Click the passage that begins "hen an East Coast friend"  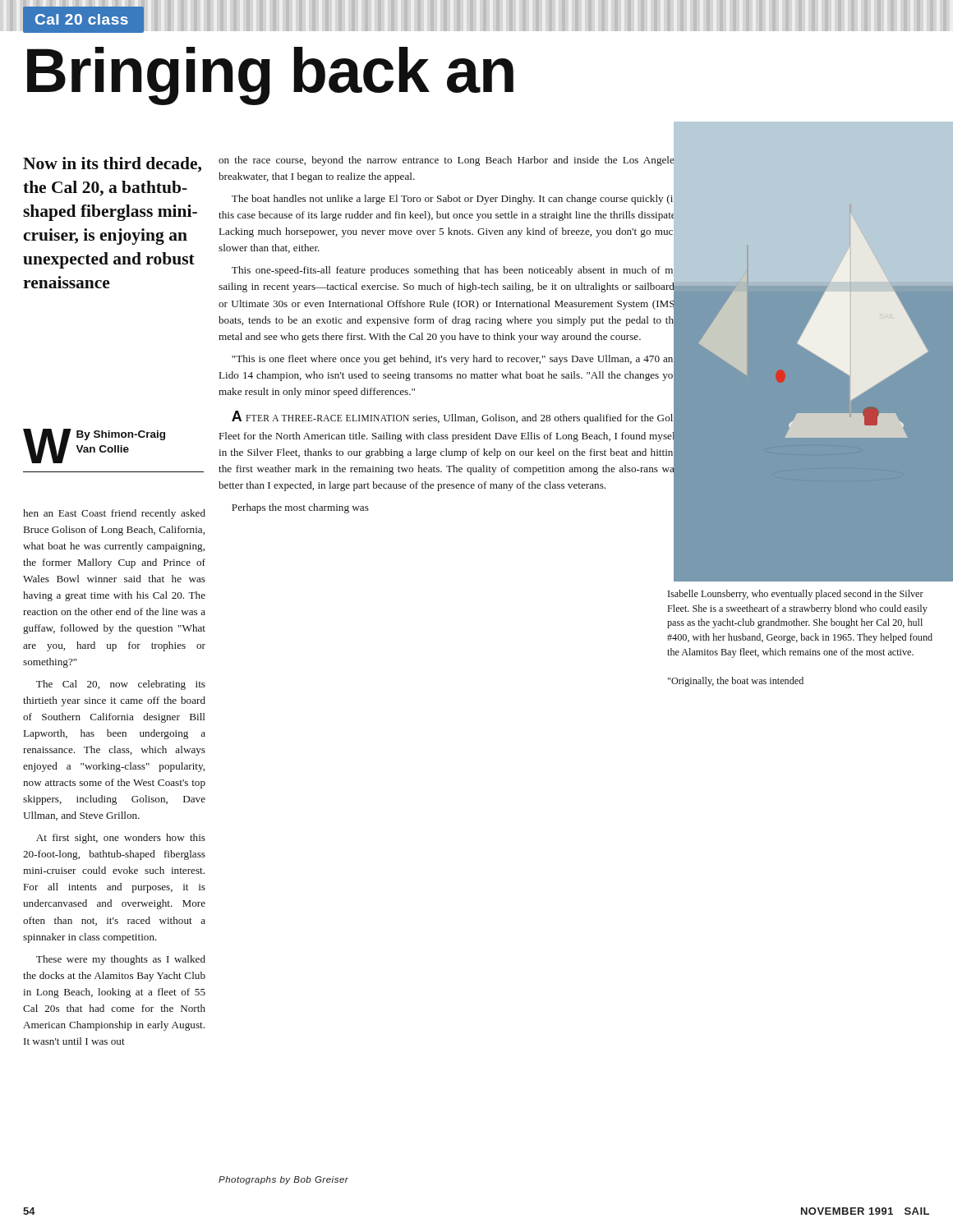114,777
